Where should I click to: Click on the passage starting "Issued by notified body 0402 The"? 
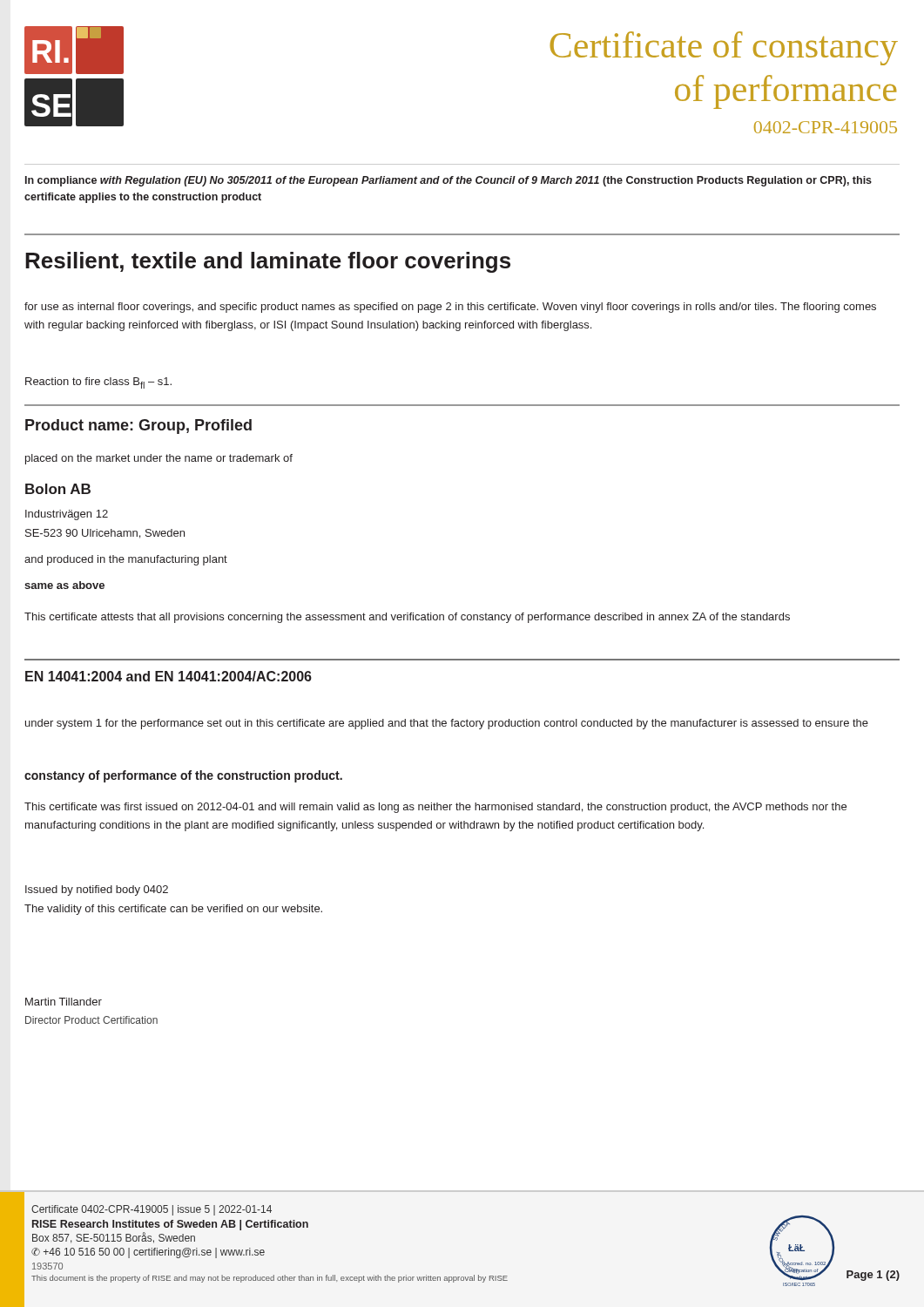174,899
